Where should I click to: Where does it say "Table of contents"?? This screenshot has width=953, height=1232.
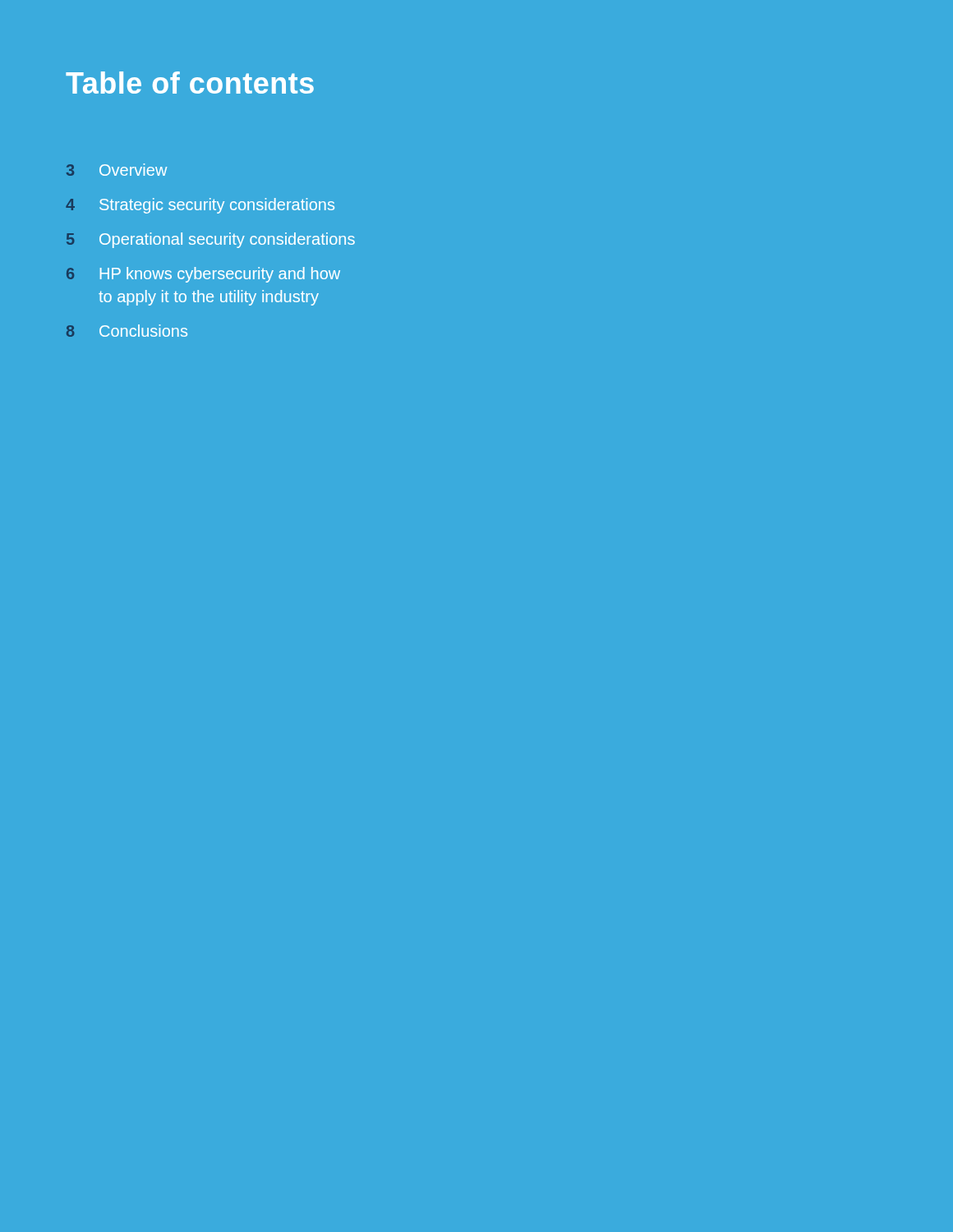tap(191, 83)
